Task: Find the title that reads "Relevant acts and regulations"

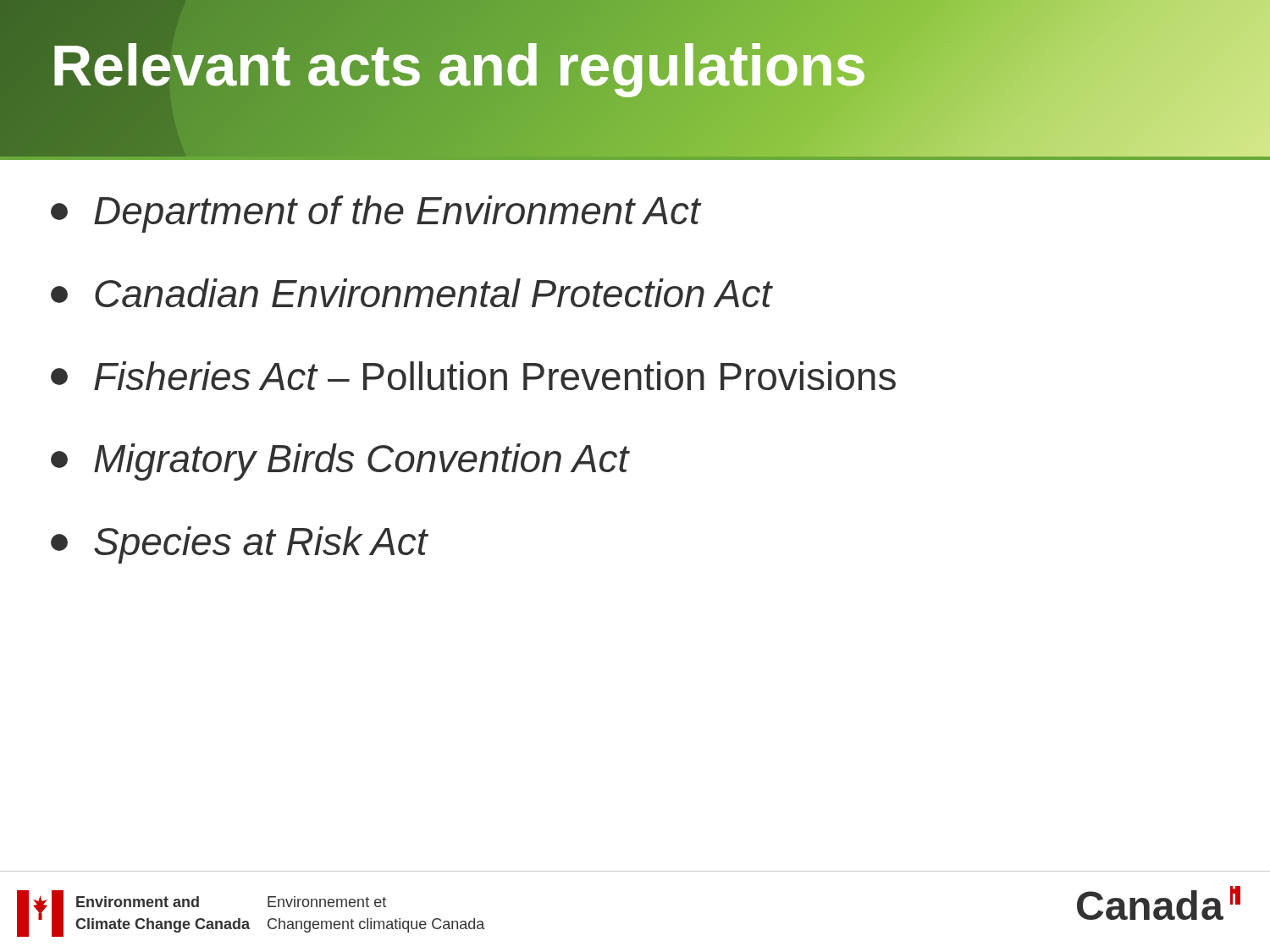Action: [459, 65]
